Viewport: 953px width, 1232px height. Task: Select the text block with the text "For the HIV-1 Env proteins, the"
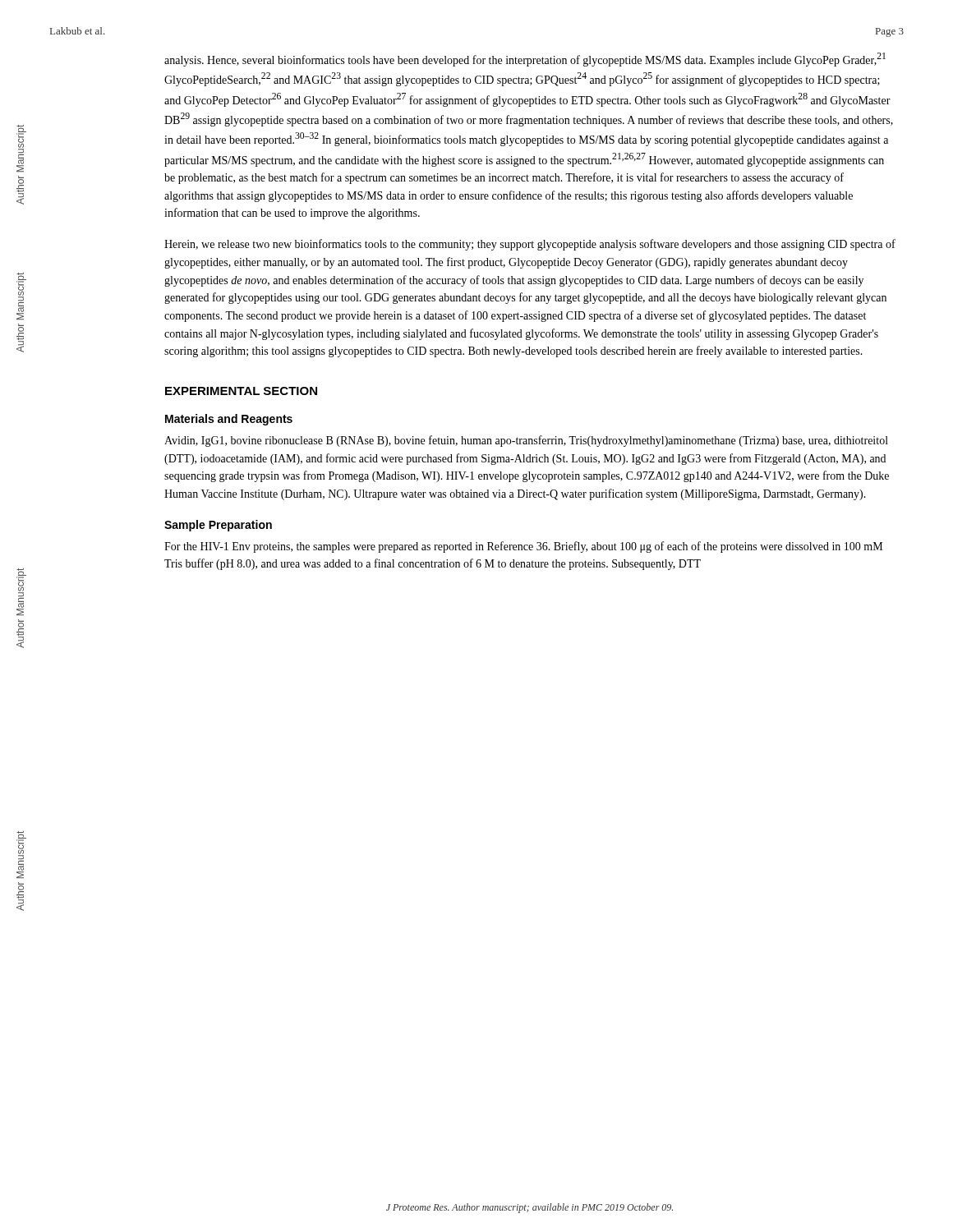[x=524, y=555]
